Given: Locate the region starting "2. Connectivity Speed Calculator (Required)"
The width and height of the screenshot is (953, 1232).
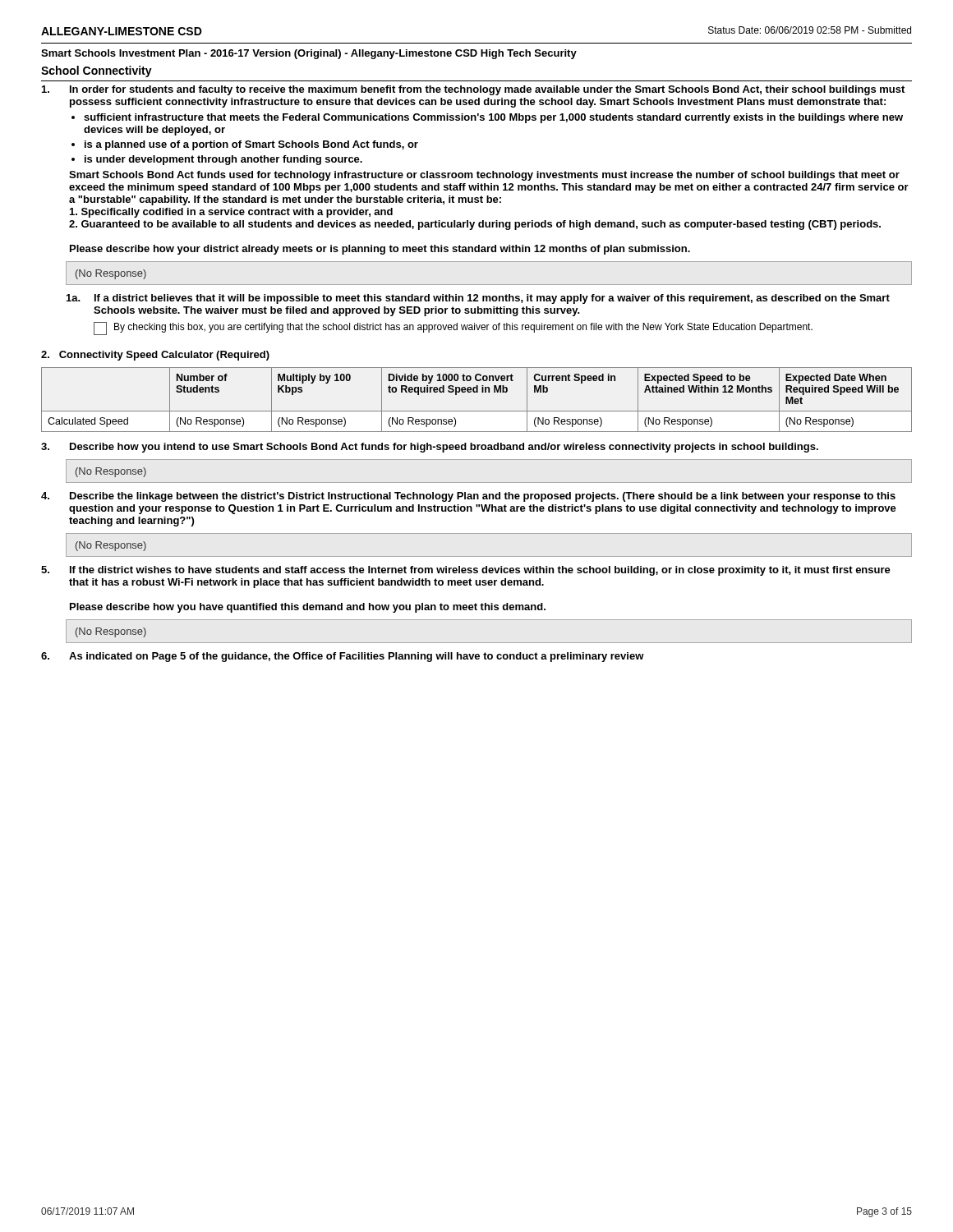Looking at the screenshot, I should click(x=155, y=354).
